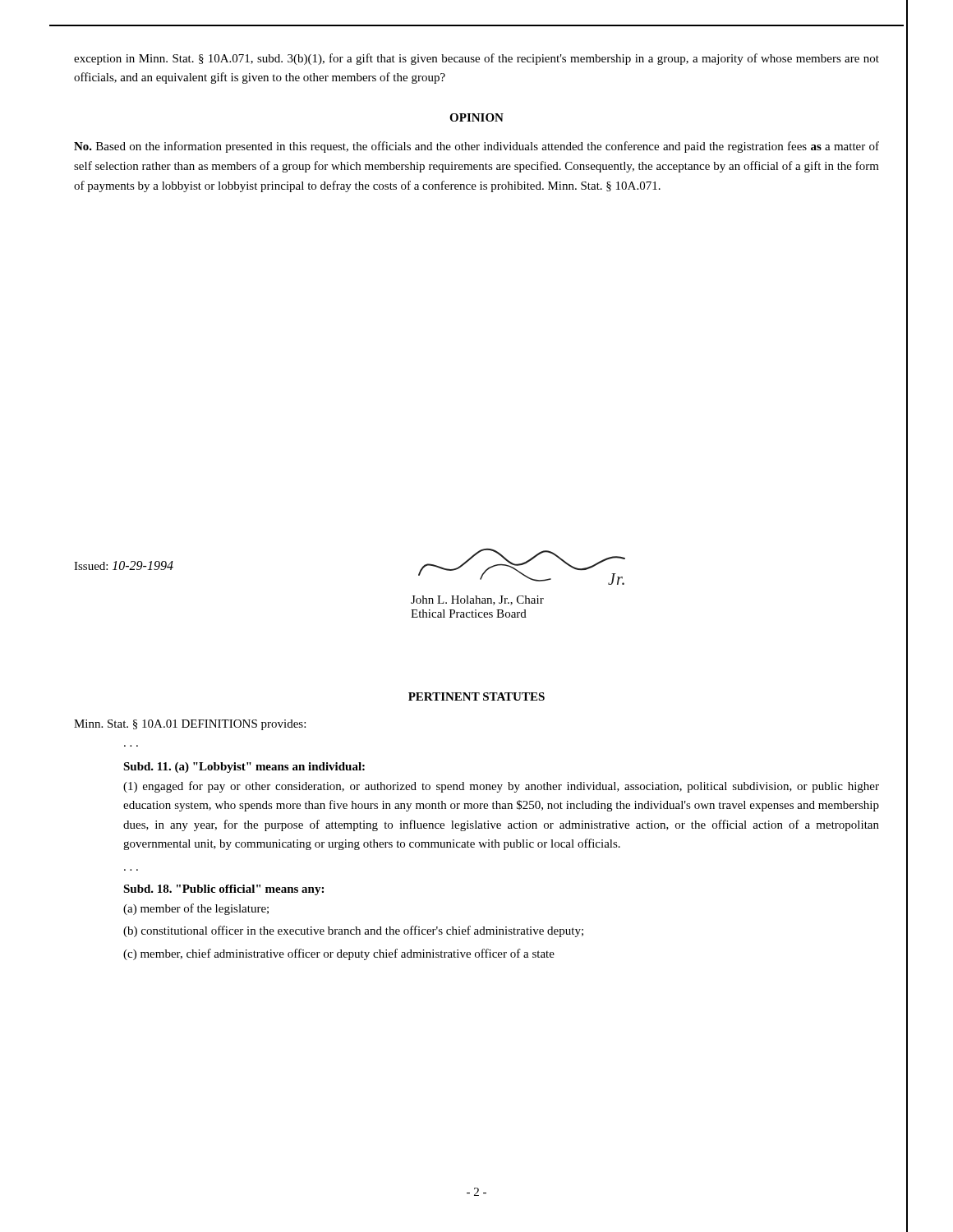Find the block on this page that starts "exception in Minn. Stat. § 10A.071,"

click(476, 68)
